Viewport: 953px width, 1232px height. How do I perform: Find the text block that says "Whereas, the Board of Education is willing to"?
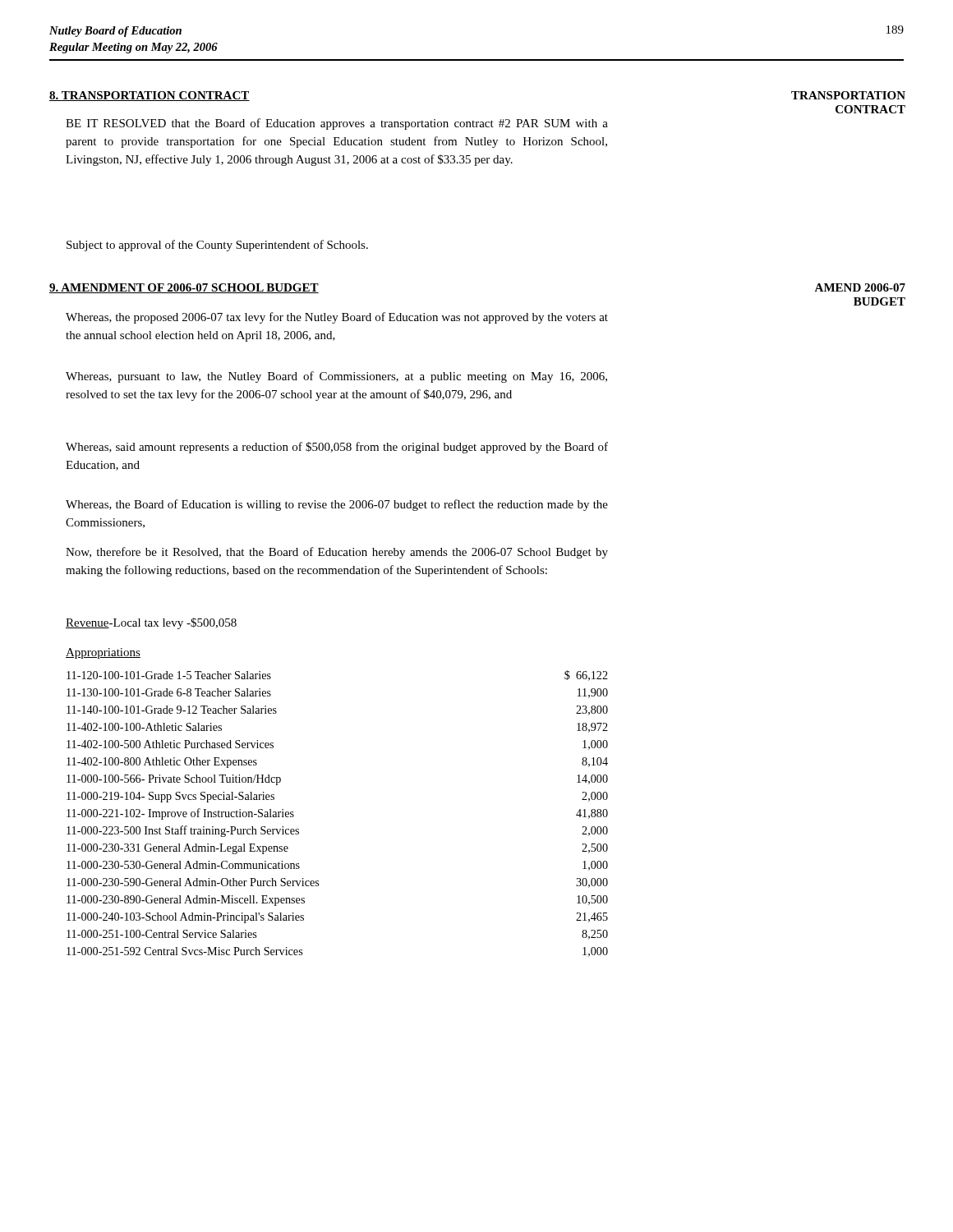[x=337, y=513]
